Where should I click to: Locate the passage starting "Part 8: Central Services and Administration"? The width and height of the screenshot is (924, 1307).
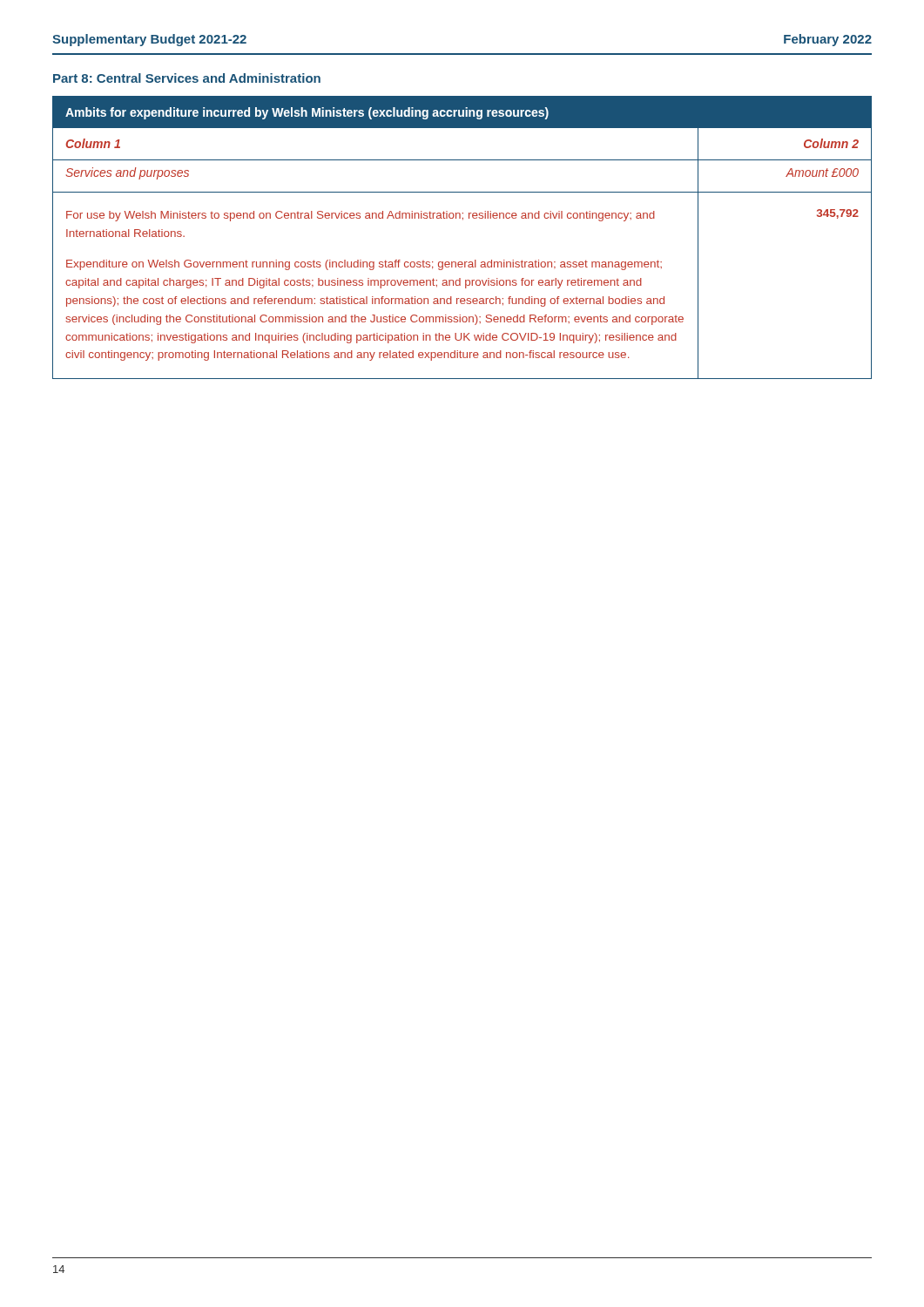pyautogui.click(x=187, y=78)
